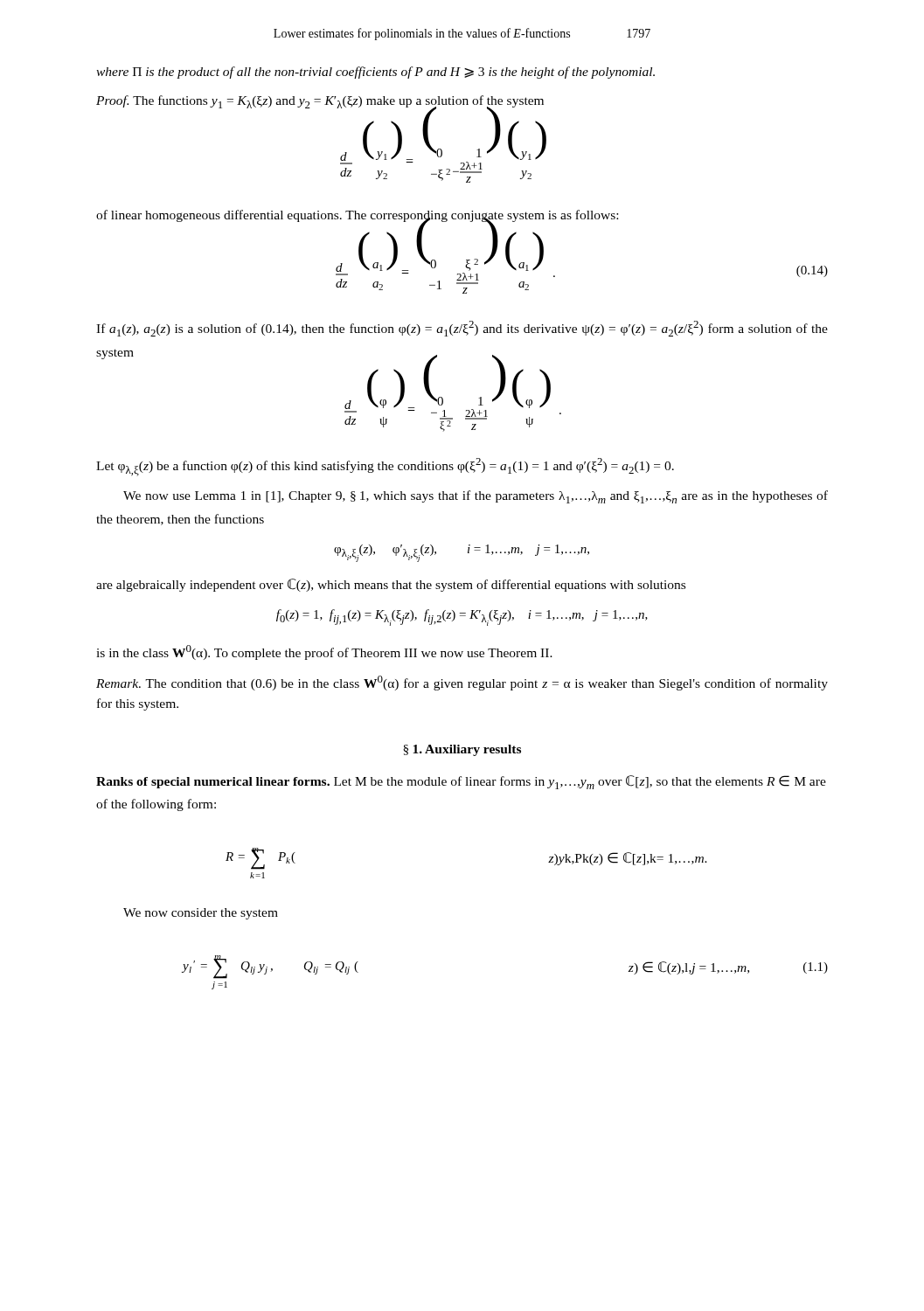The width and height of the screenshot is (924, 1311).
Task: Select the formula that reads "φλi,ξj(z), φ′λi,ξj(z), i"
Action: (462, 552)
